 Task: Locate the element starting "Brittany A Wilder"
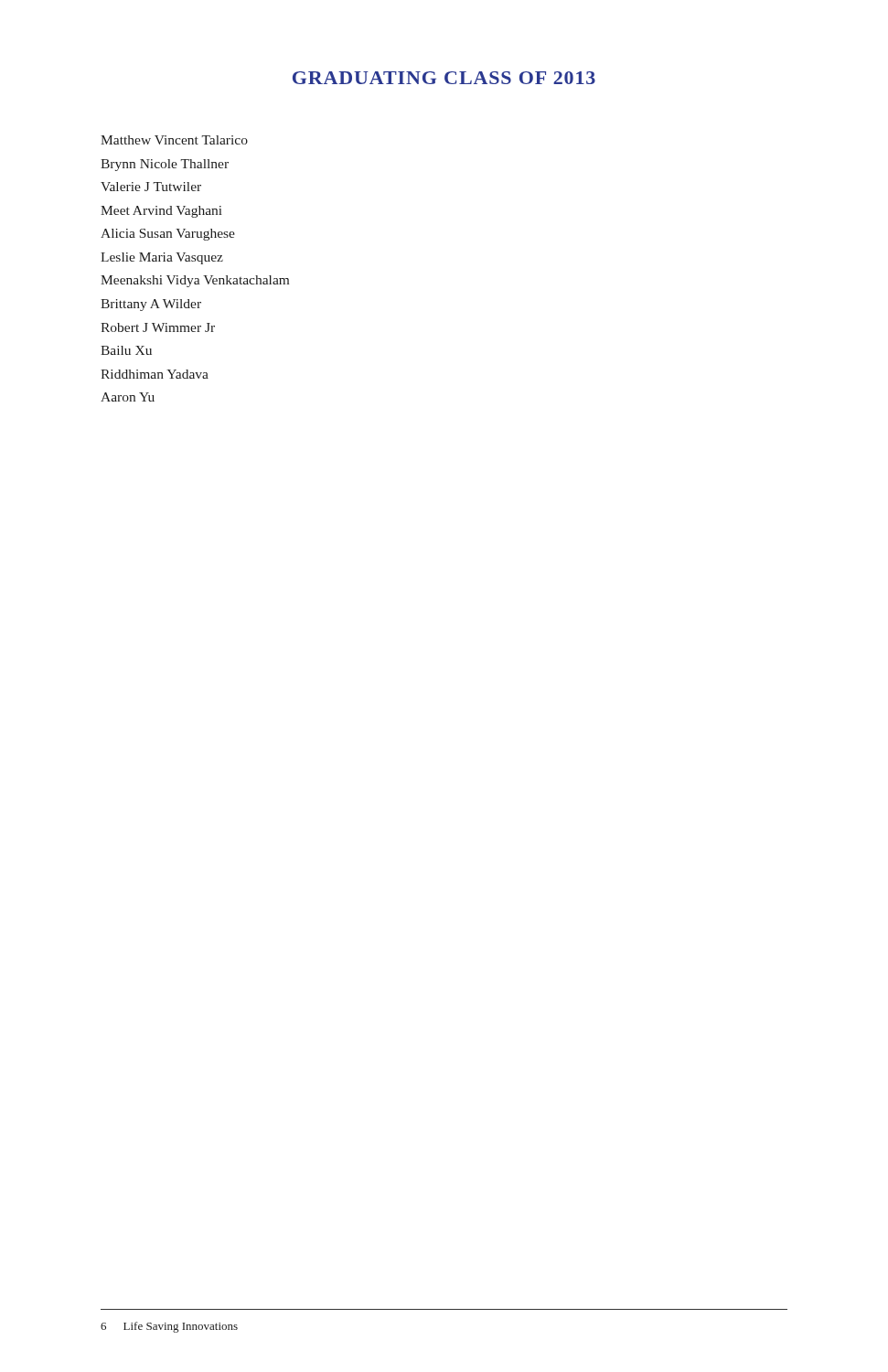151,305
